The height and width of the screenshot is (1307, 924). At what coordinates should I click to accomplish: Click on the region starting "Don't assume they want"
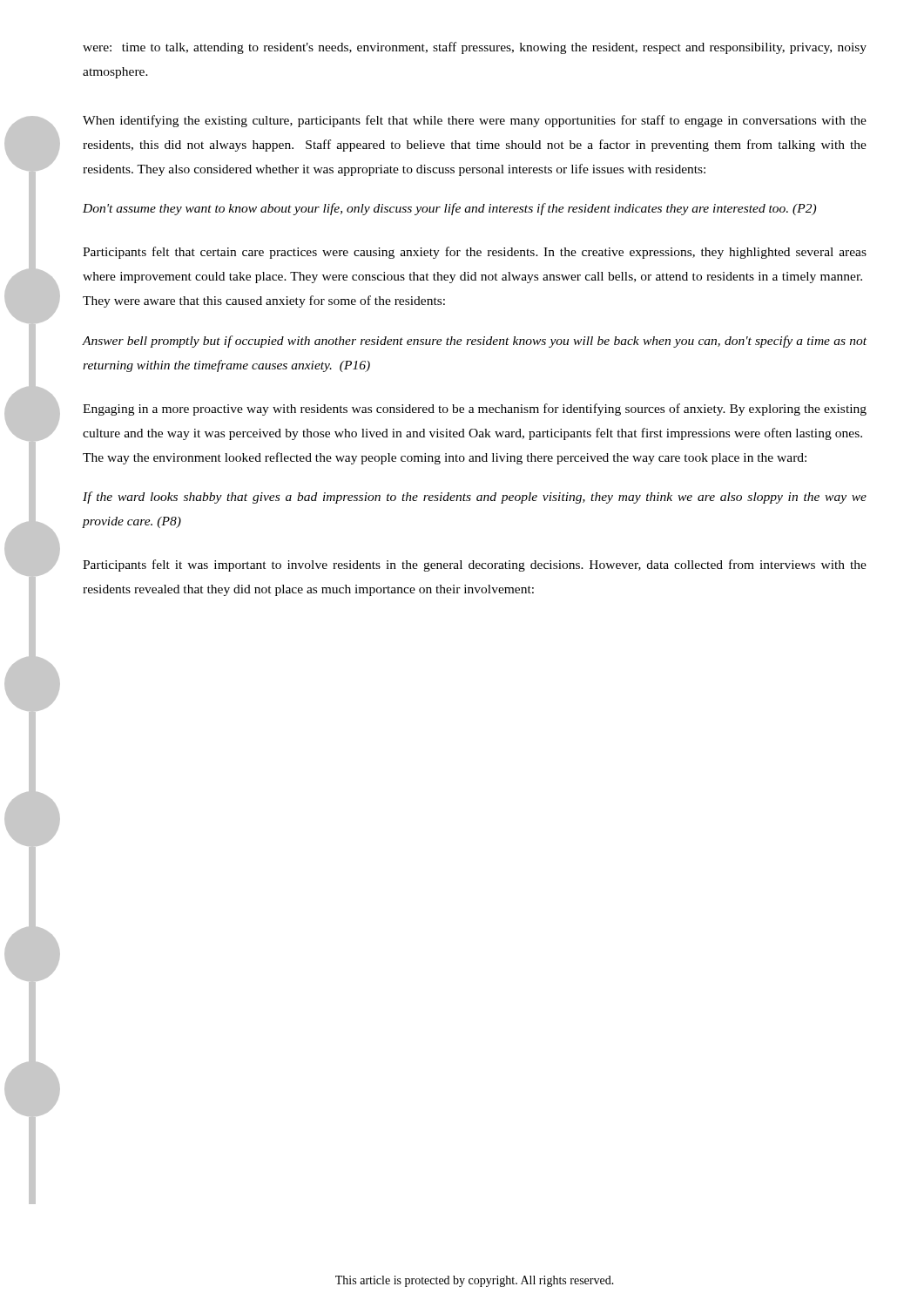(450, 208)
